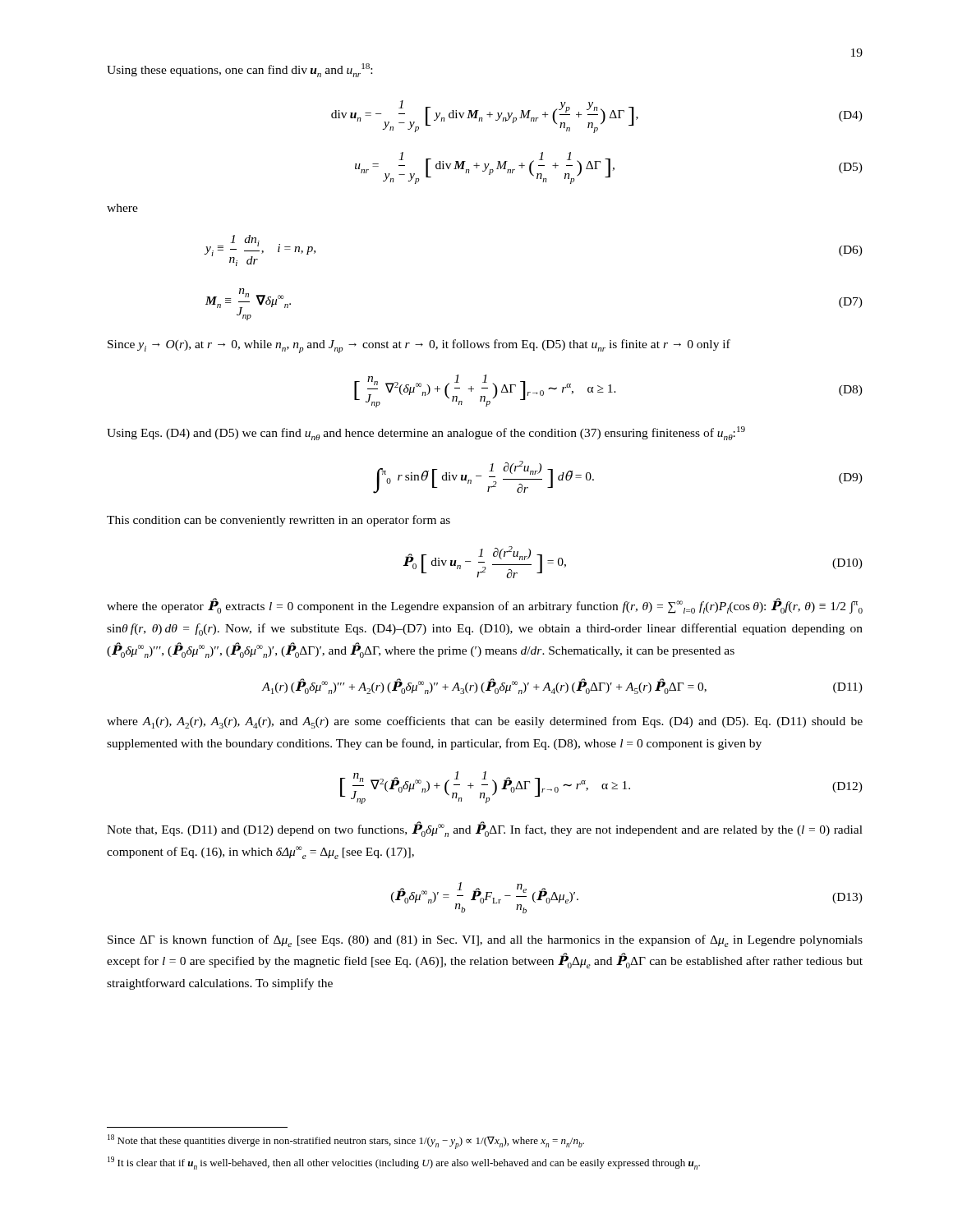The image size is (953, 1232).
Task: Point to the formula beginning "[ nnJnp ∇2(P̂0δμ∞n)"
Action: tap(601, 786)
